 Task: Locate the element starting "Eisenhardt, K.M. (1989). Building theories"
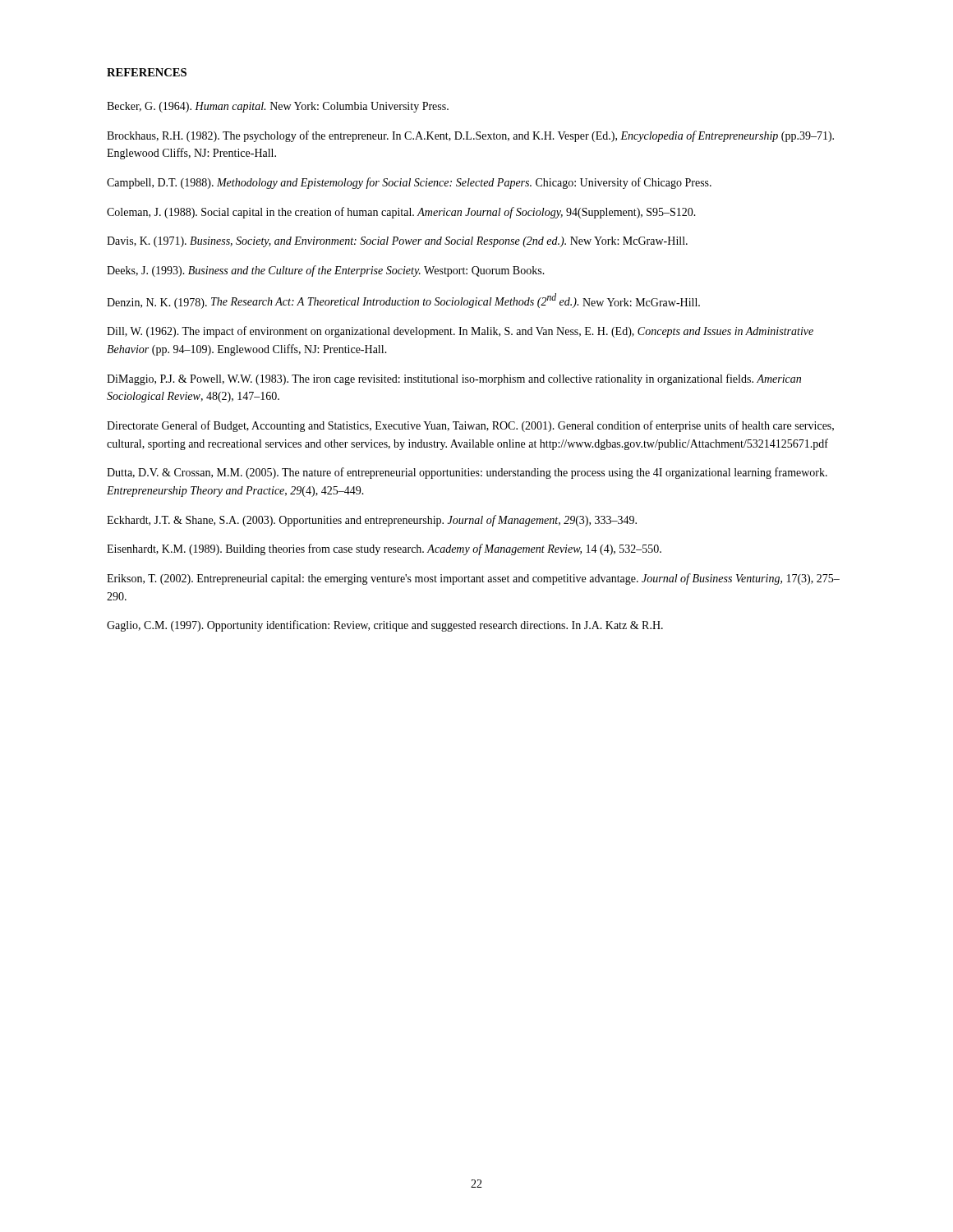pos(384,549)
